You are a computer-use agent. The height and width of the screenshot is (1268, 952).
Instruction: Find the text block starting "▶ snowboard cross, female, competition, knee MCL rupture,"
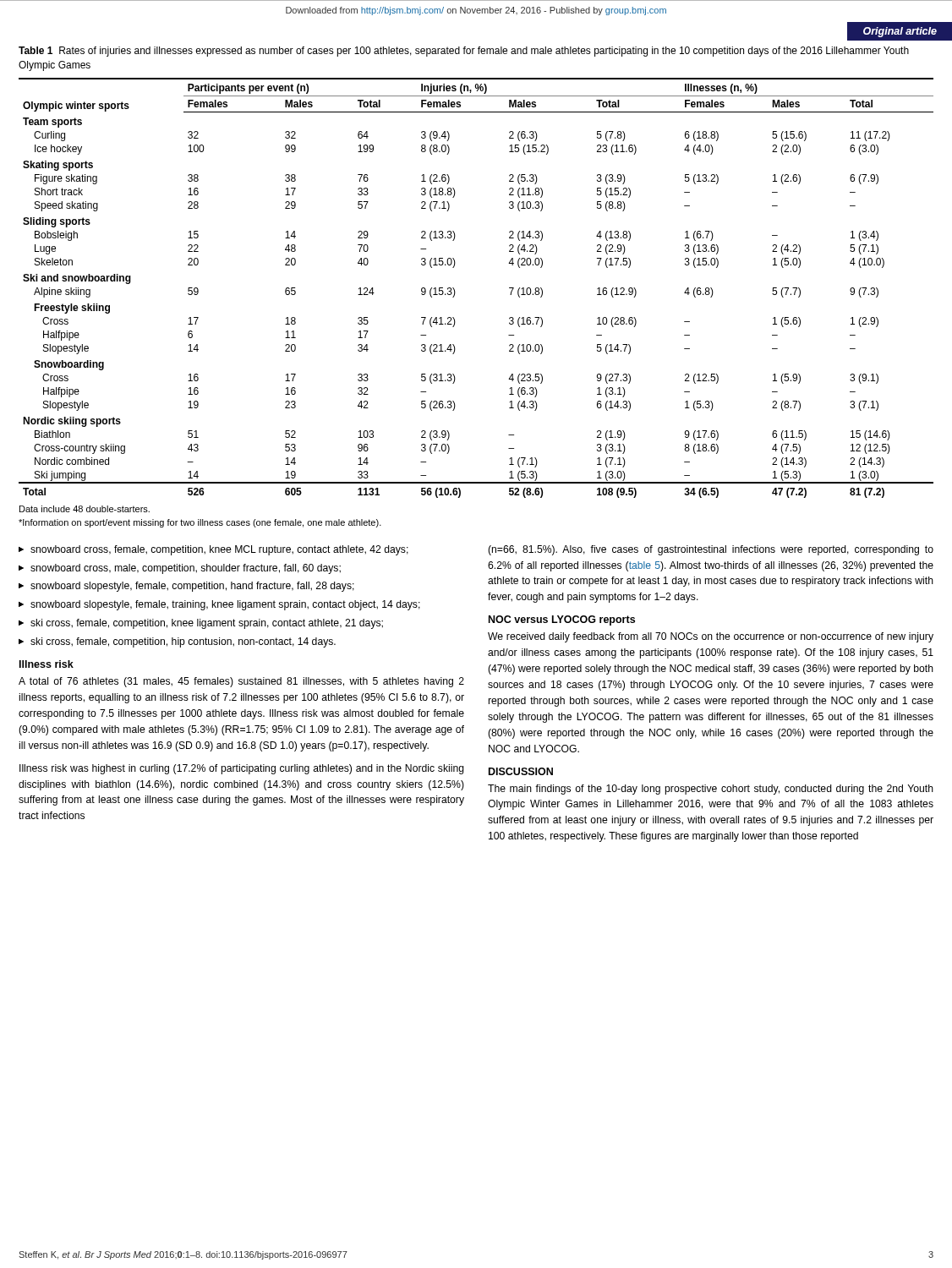[x=214, y=549]
